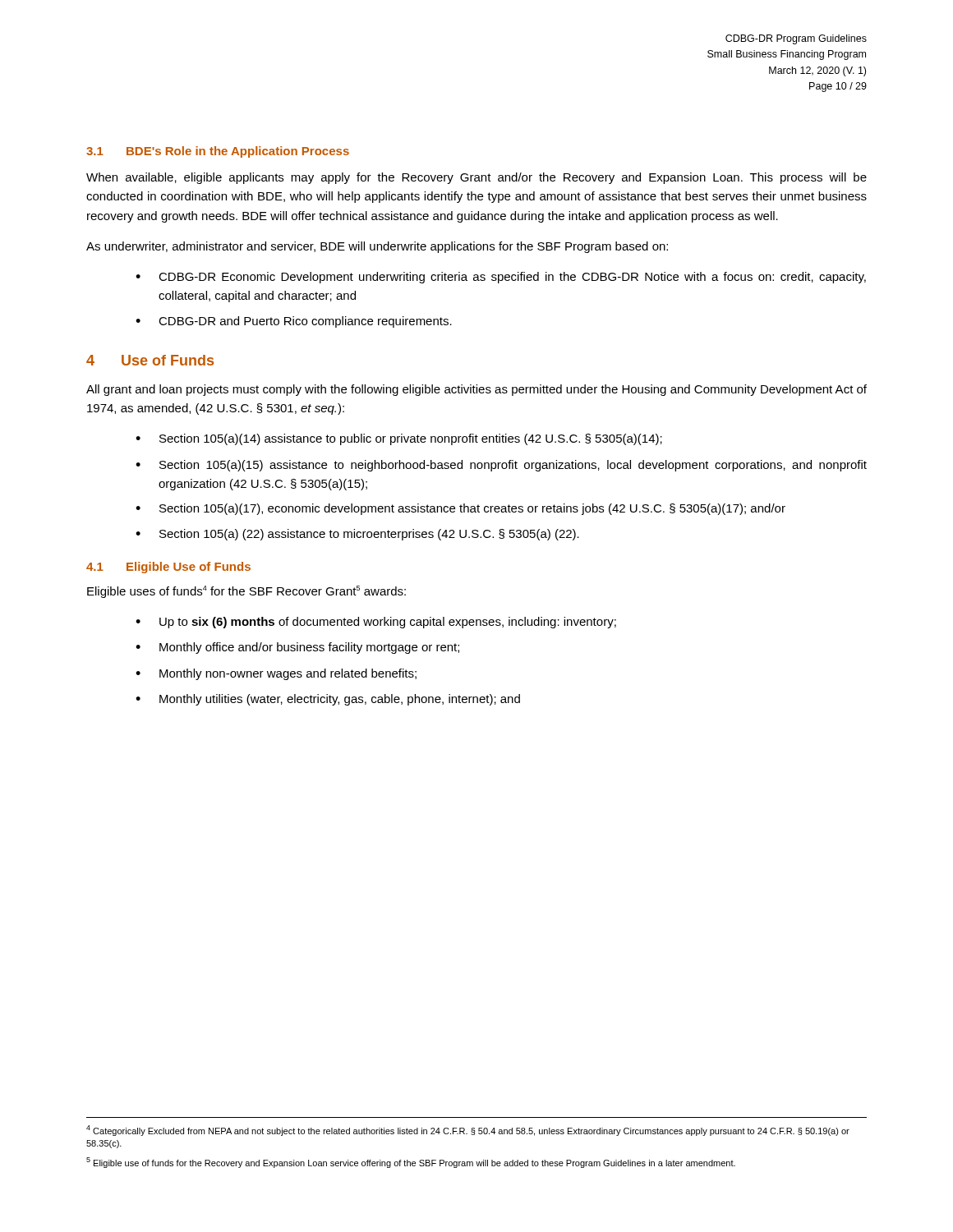
Task: Locate the list item containing "• CDBG-DR and Puerto Rico"
Action: tap(294, 322)
